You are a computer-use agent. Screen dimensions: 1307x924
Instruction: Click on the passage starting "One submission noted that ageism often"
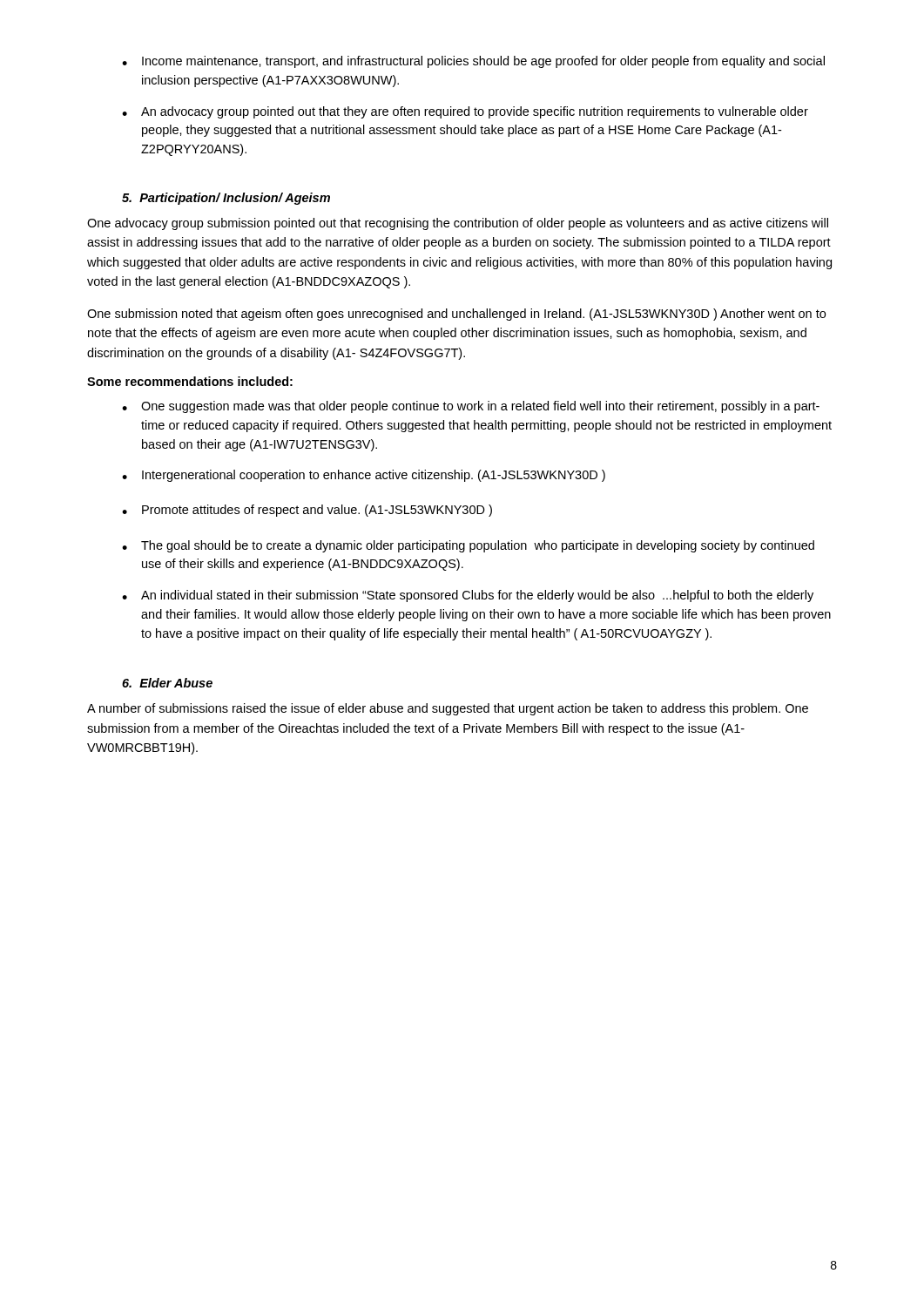click(457, 333)
